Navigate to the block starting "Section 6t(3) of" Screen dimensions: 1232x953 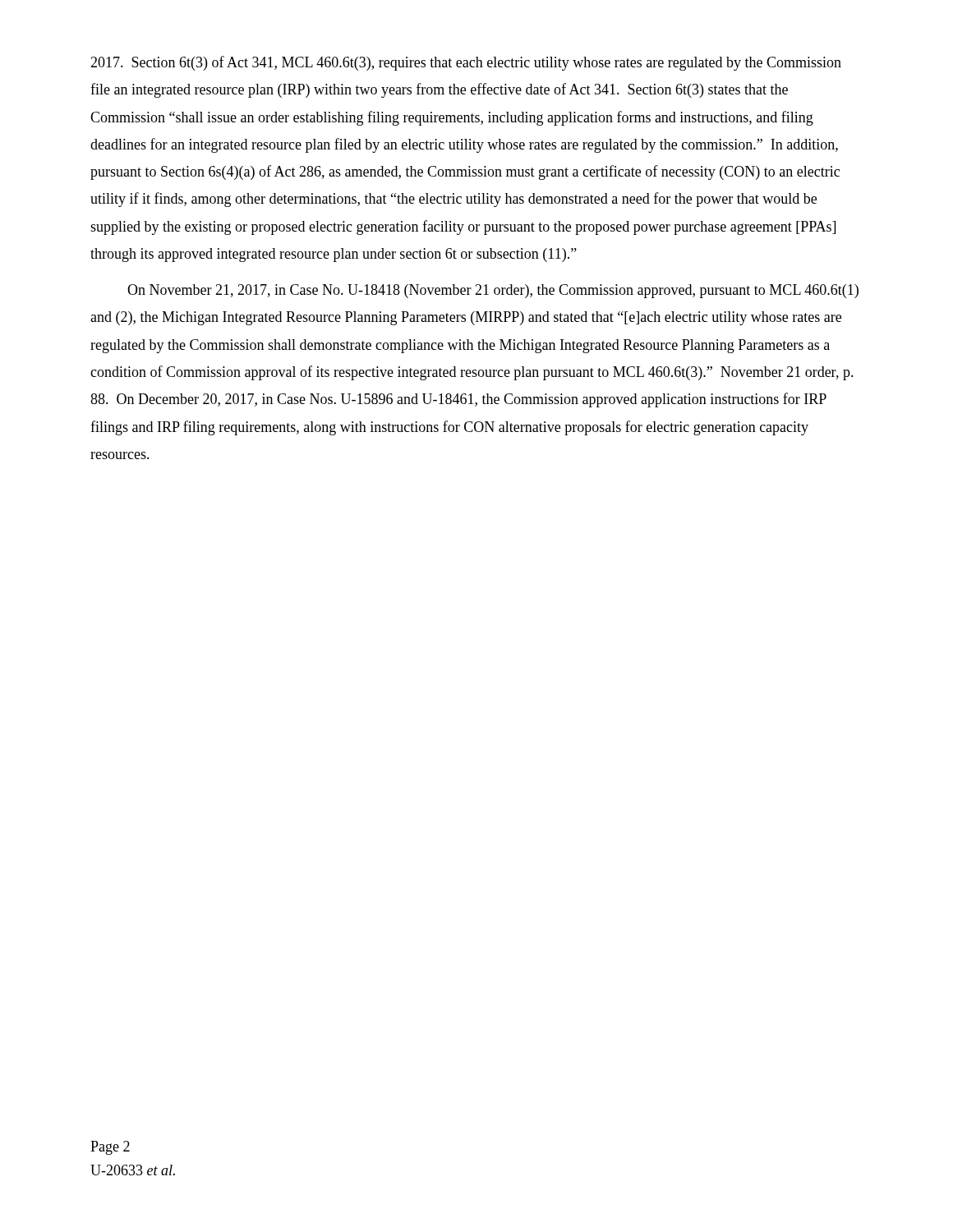[x=466, y=158]
